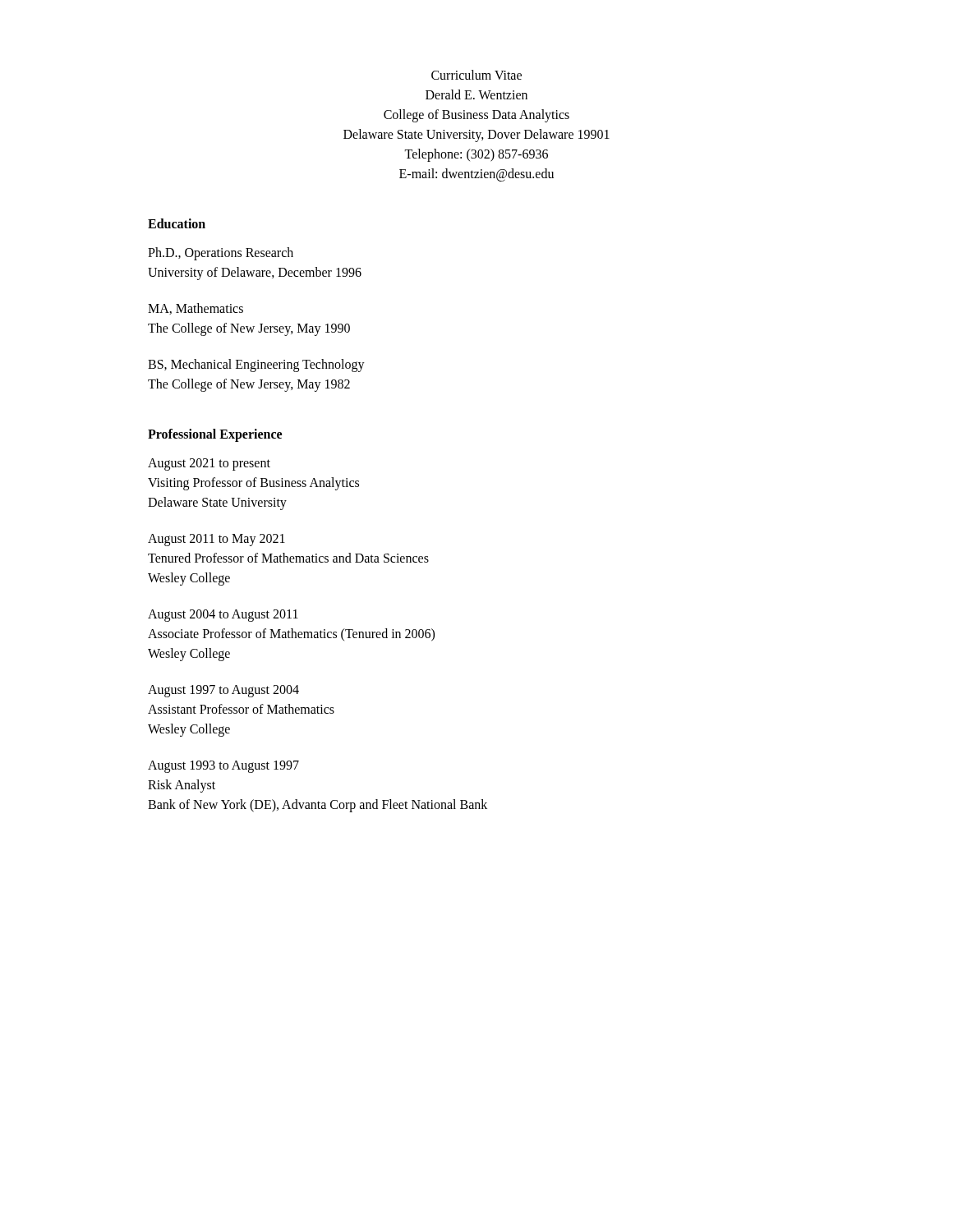
Task: Locate the text starting "August 2011 to May"
Action: [x=288, y=558]
